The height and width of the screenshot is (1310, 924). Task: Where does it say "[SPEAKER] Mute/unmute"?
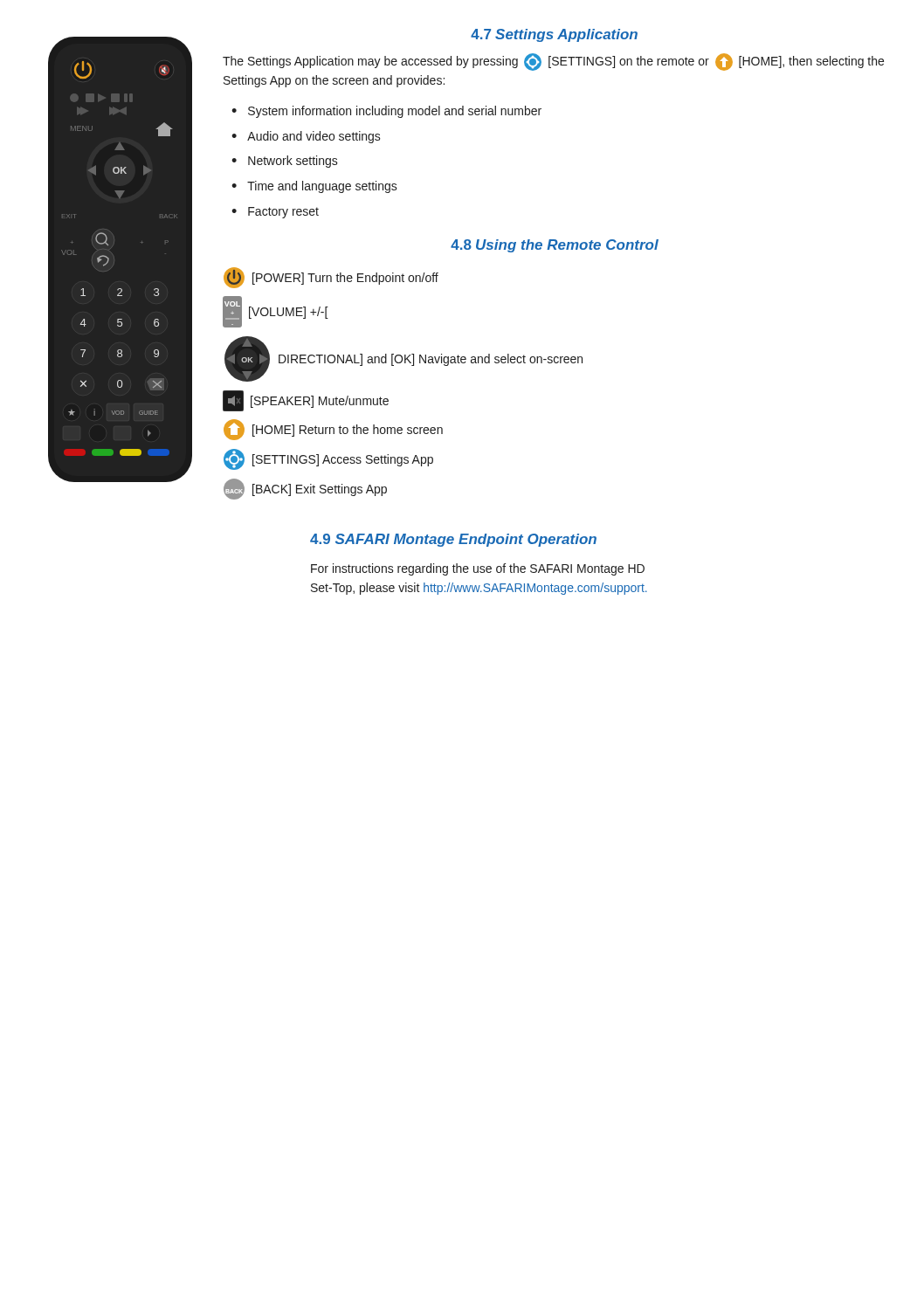[x=306, y=401]
